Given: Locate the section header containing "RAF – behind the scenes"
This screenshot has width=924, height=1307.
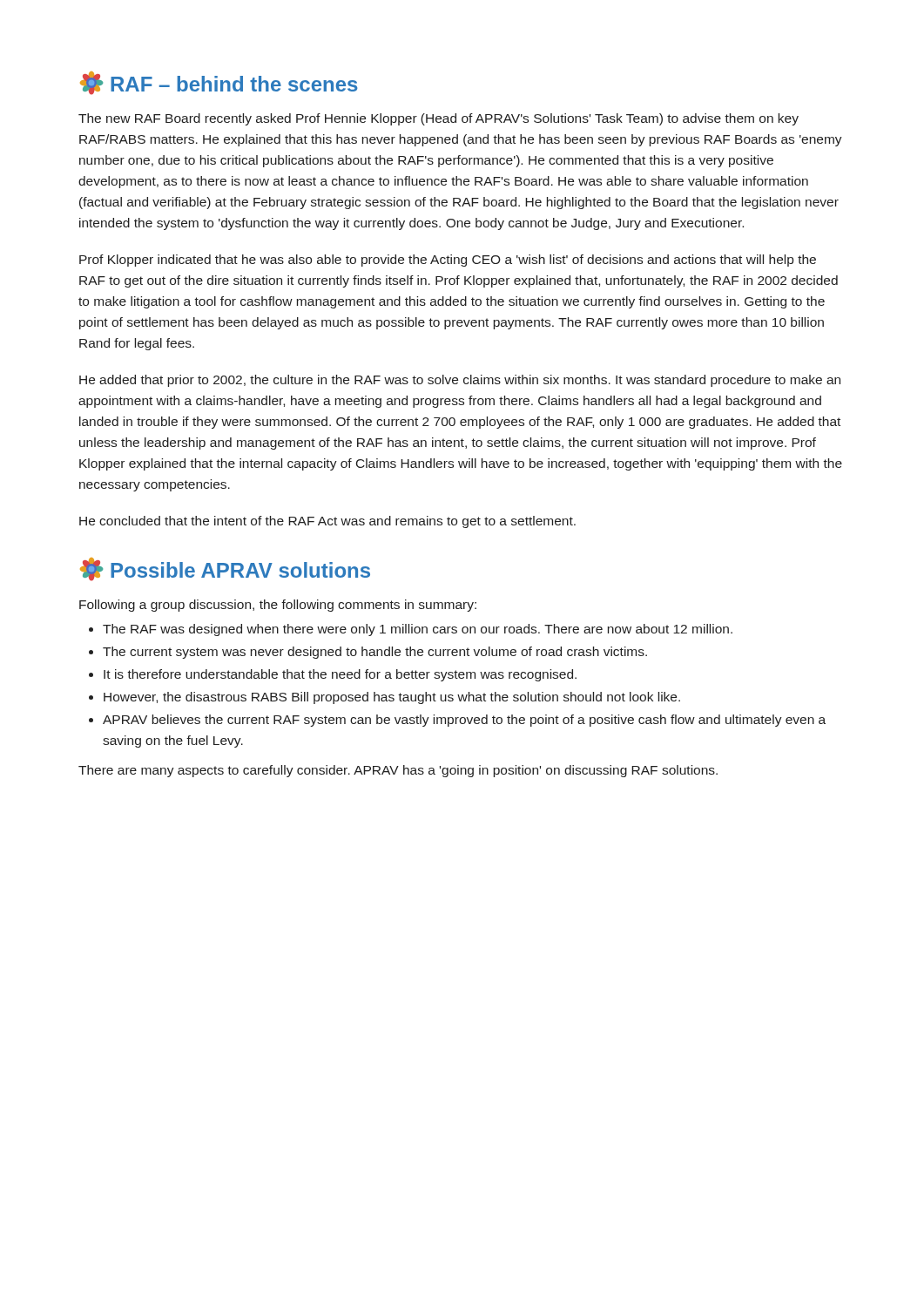Looking at the screenshot, I should 218,84.
